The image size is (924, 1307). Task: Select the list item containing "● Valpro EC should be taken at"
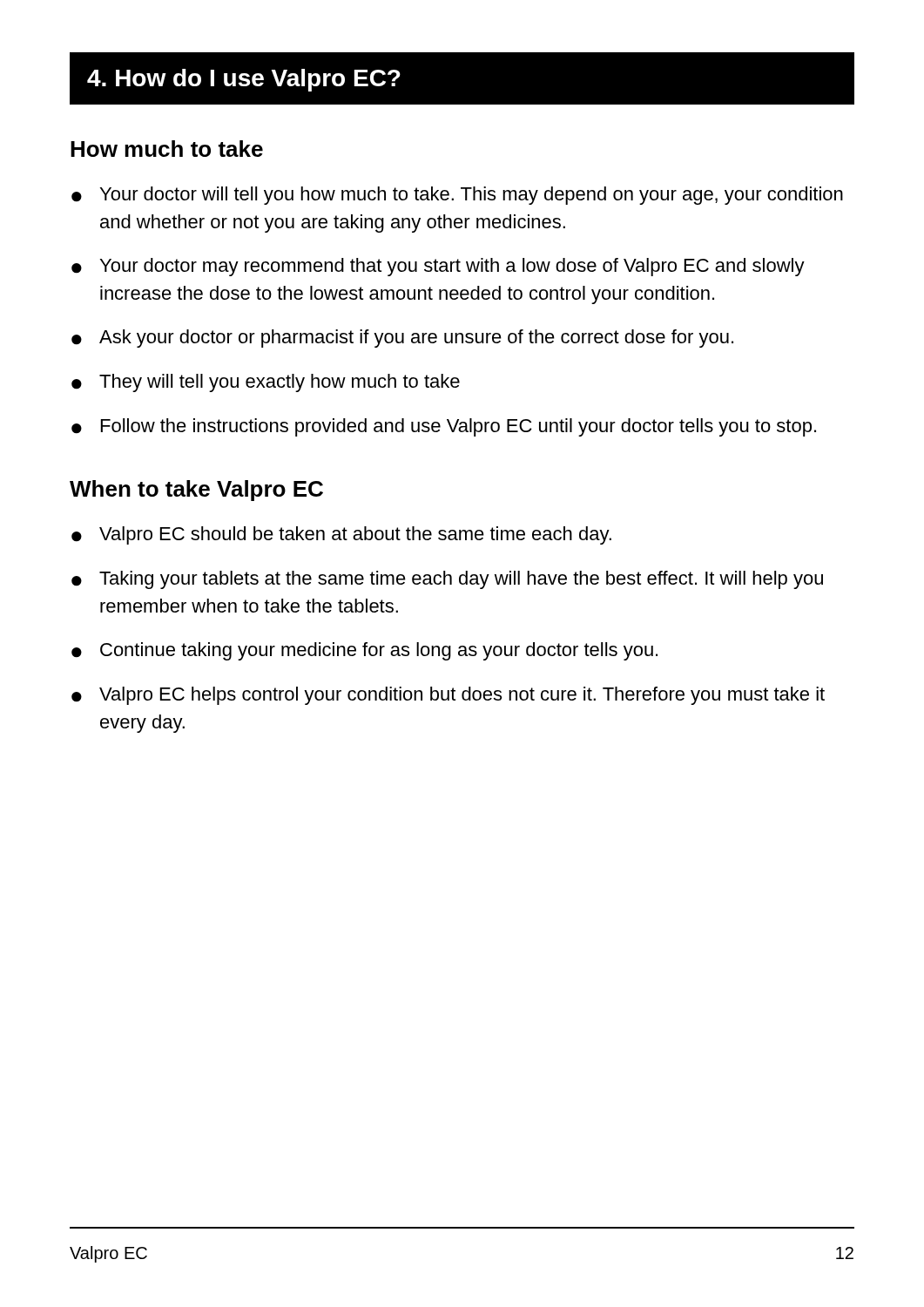click(462, 535)
